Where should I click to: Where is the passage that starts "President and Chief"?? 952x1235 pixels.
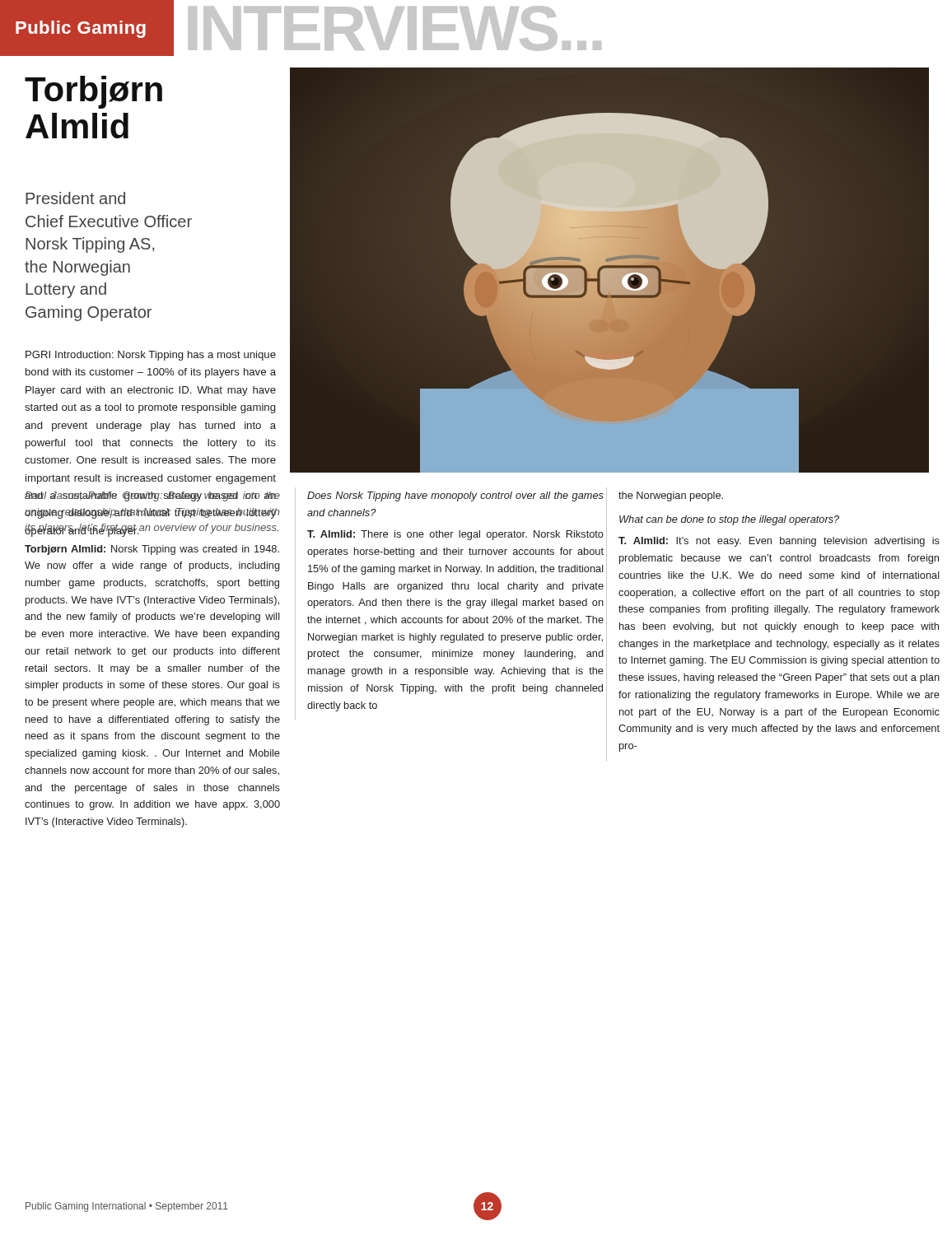pyautogui.click(x=150, y=256)
